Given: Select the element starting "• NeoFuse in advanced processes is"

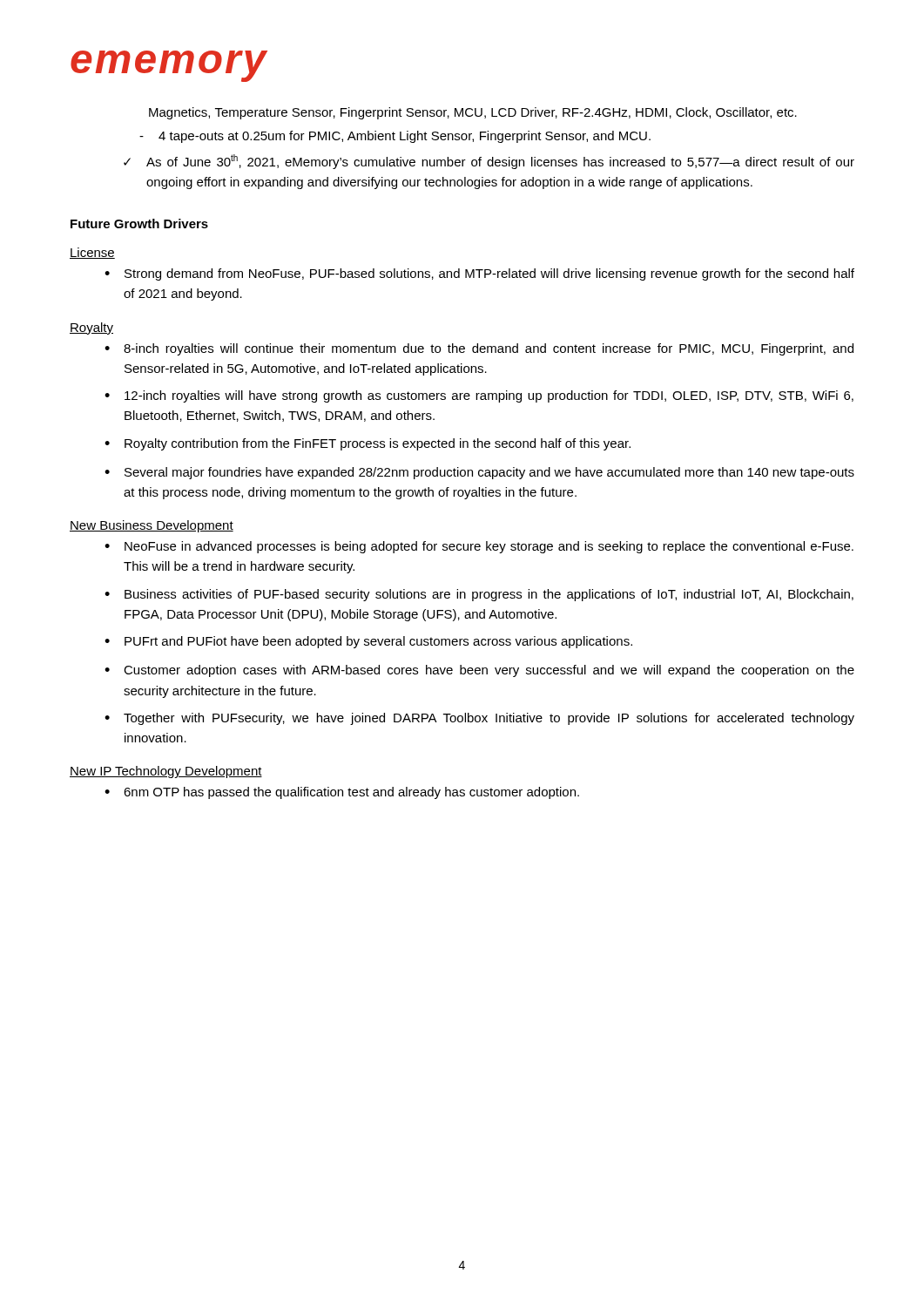Looking at the screenshot, I should click(x=479, y=556).
